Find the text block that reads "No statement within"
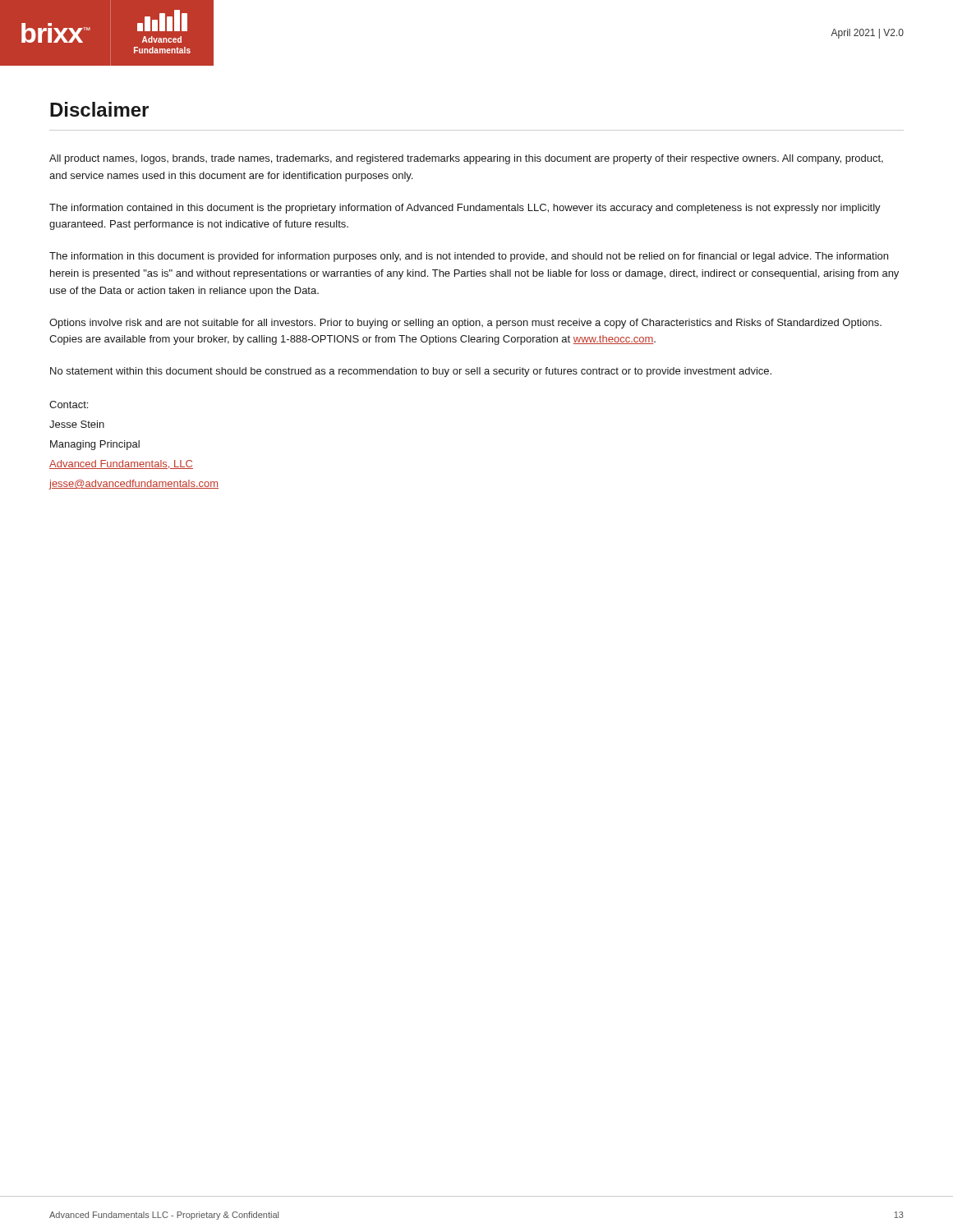Screen dimensions: 1232x953 click(476, 372)
